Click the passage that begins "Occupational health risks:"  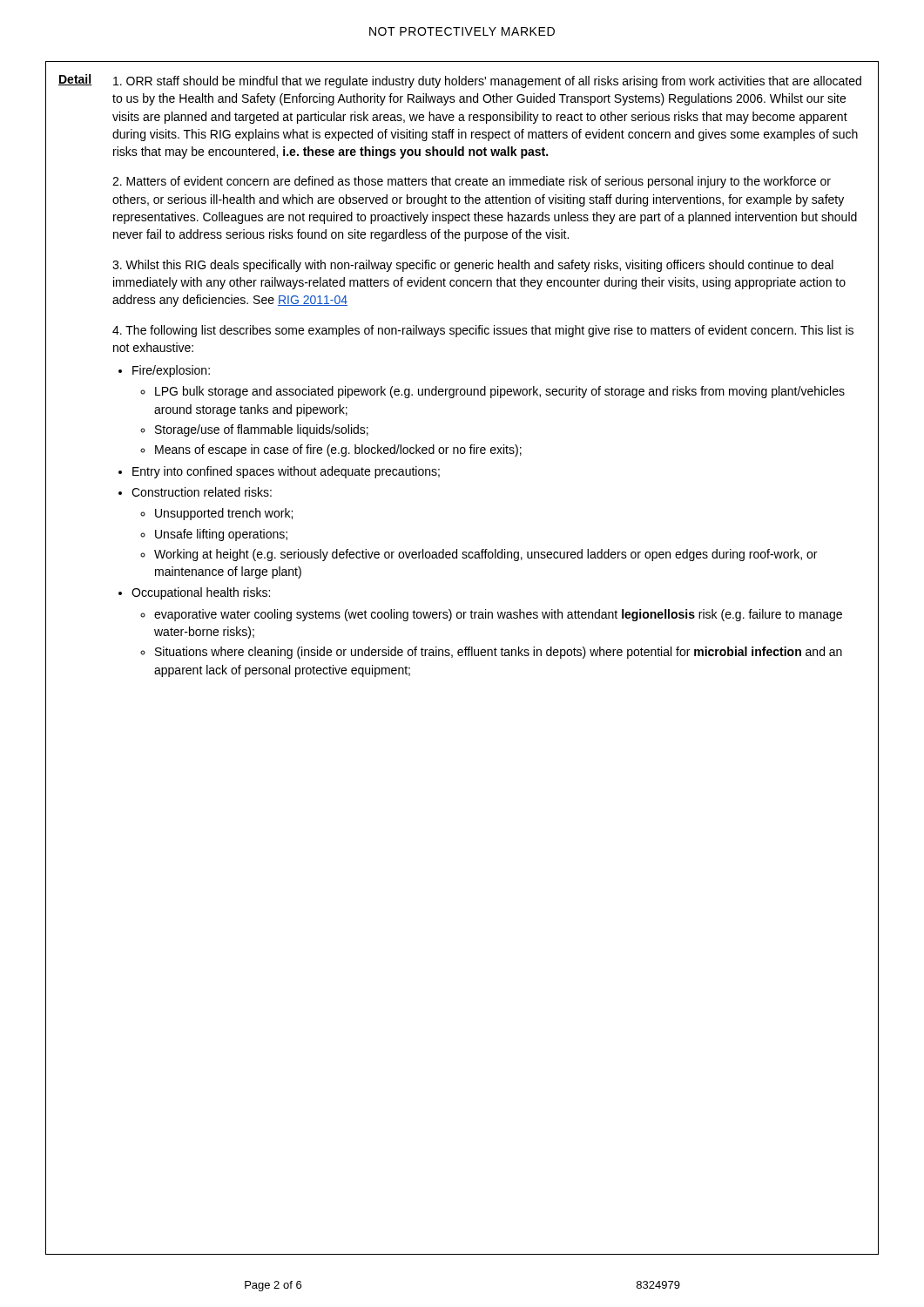[x=201, y=593]
